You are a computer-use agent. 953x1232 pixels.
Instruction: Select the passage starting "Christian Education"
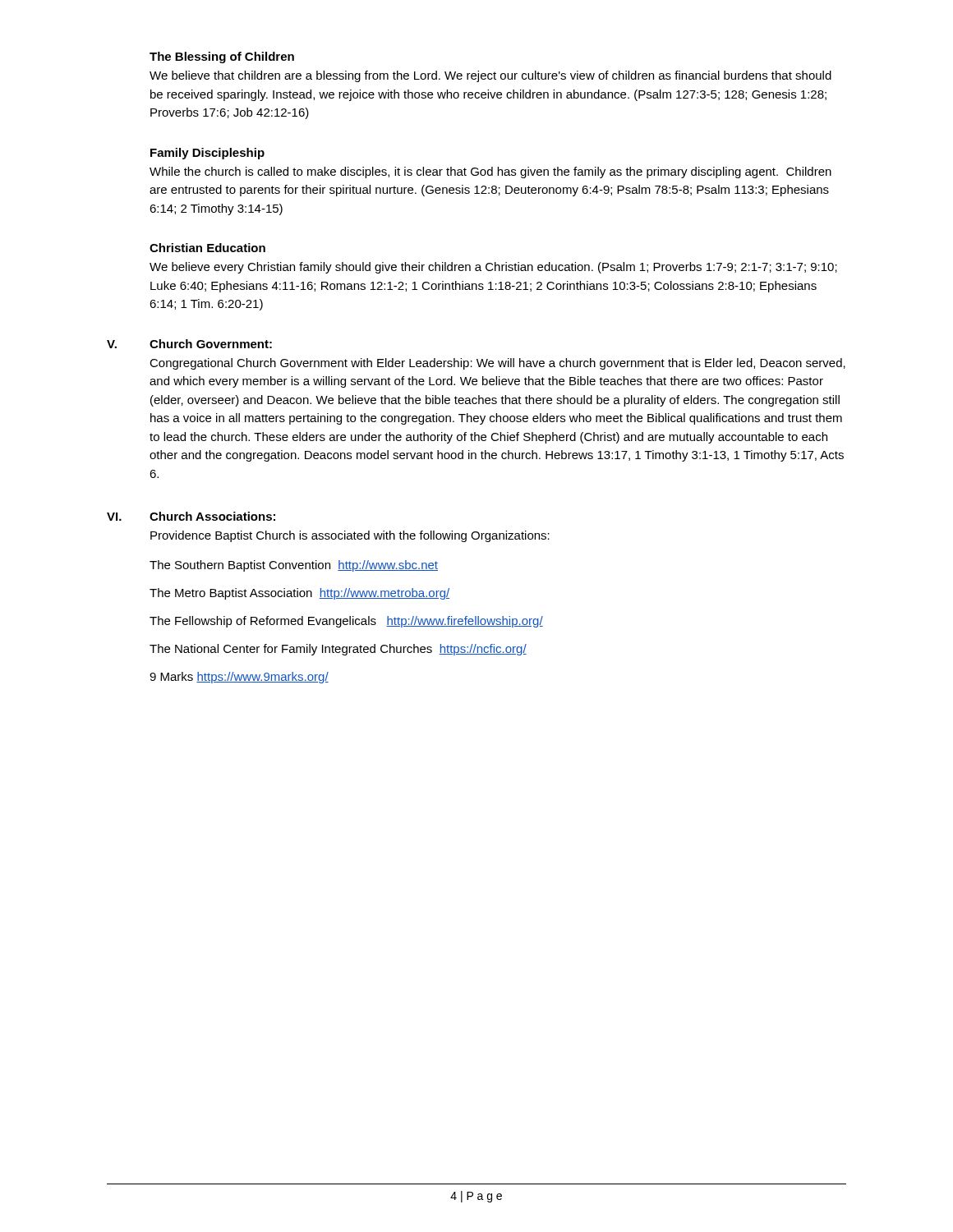coord(208,248)
